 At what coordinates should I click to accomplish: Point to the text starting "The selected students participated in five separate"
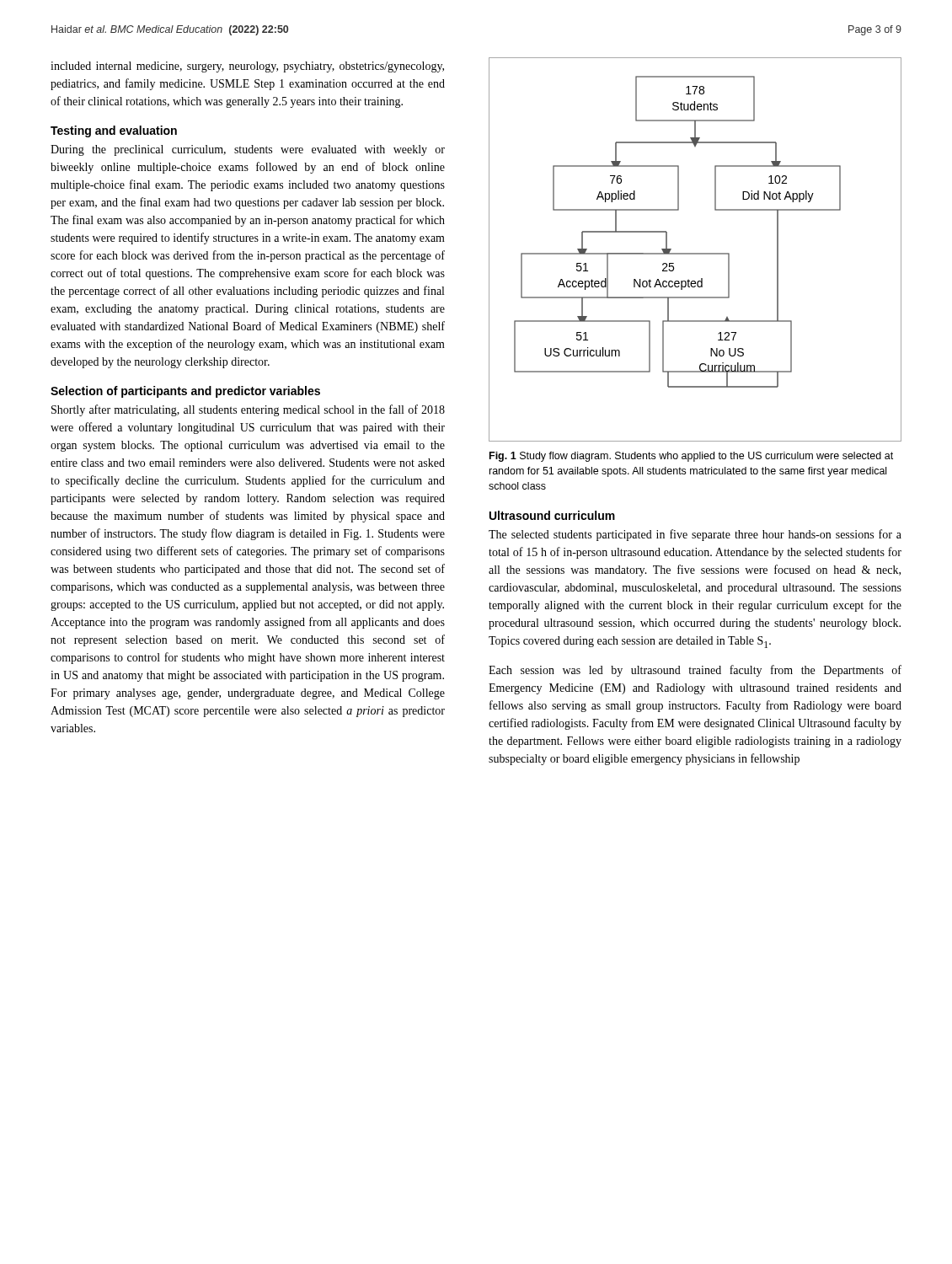(x=695, y=647)
